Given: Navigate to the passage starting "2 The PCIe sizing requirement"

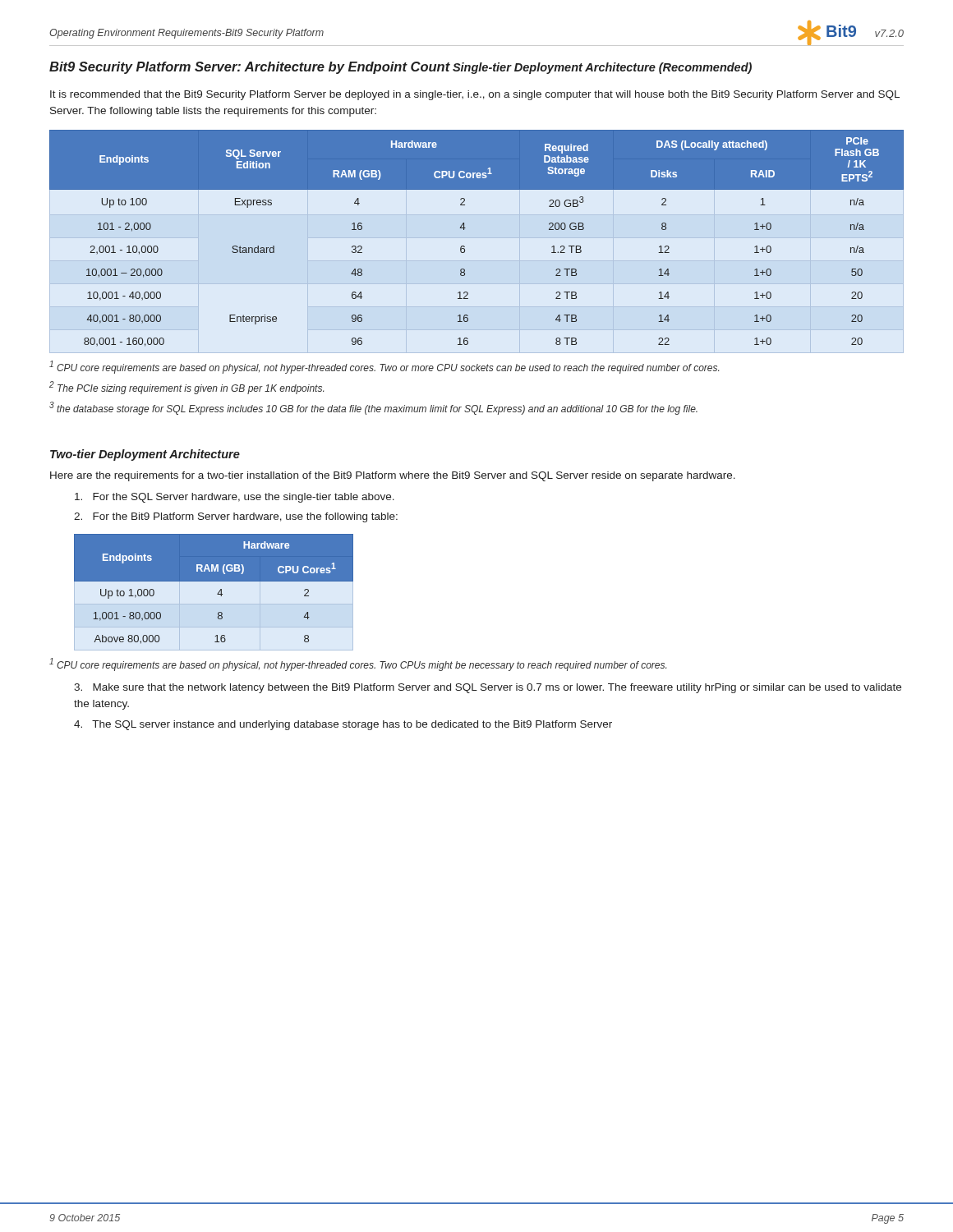Looking at the screenshot, I should (x=186, y=388).
